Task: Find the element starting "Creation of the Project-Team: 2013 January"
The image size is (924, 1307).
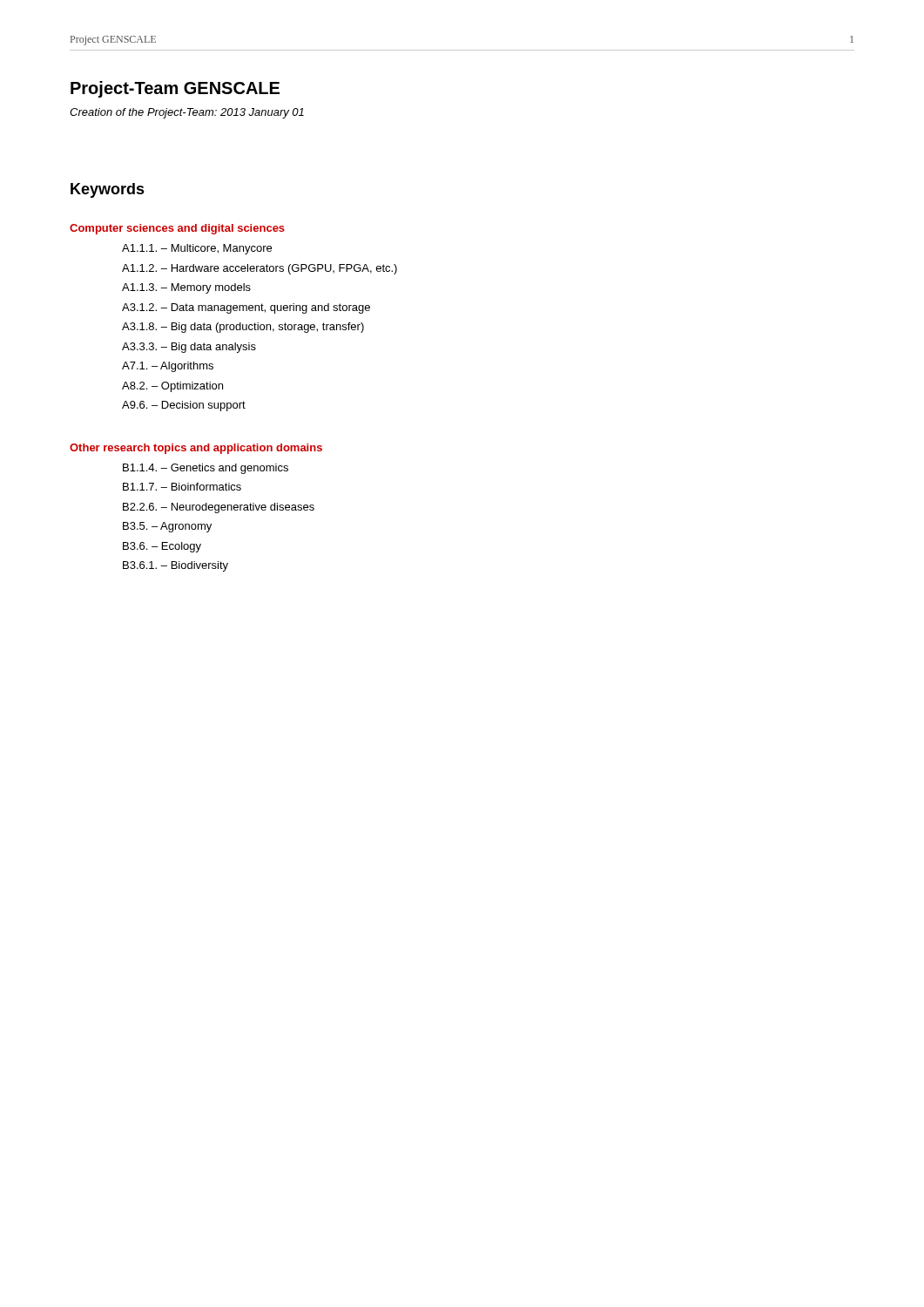Action: point(187,113)
